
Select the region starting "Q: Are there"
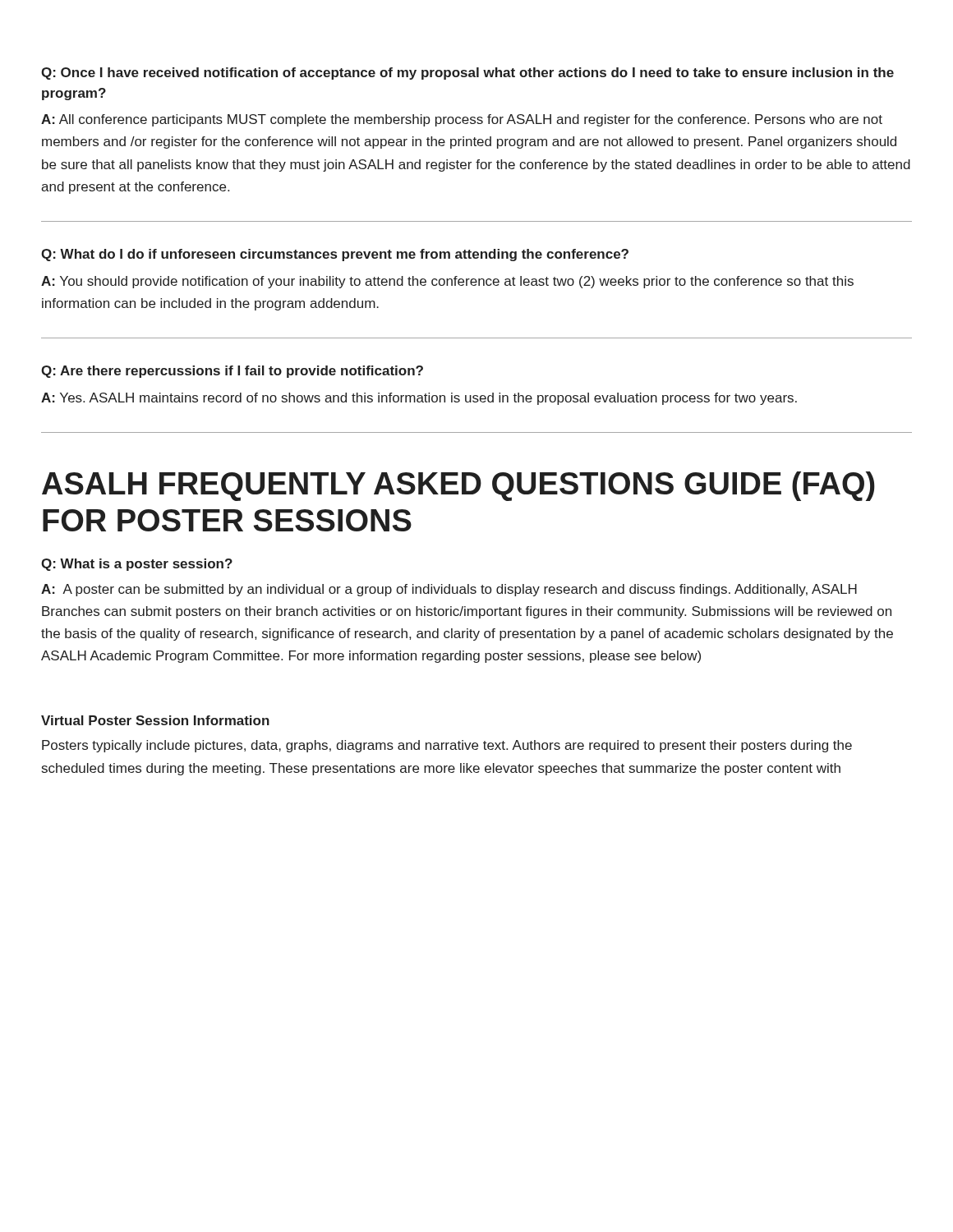(x=476, y=385)
